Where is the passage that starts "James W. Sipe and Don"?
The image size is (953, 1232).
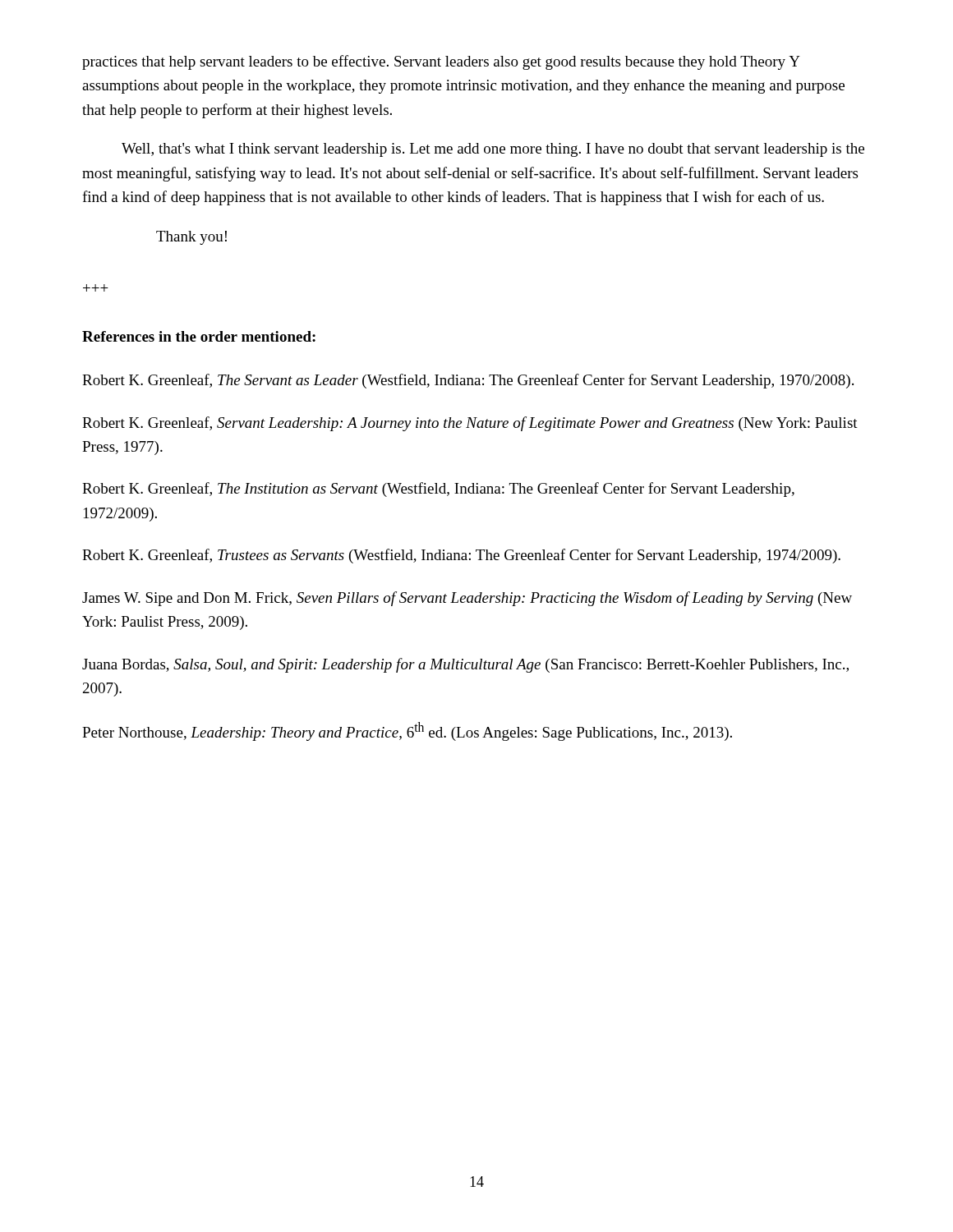(476, 610)
